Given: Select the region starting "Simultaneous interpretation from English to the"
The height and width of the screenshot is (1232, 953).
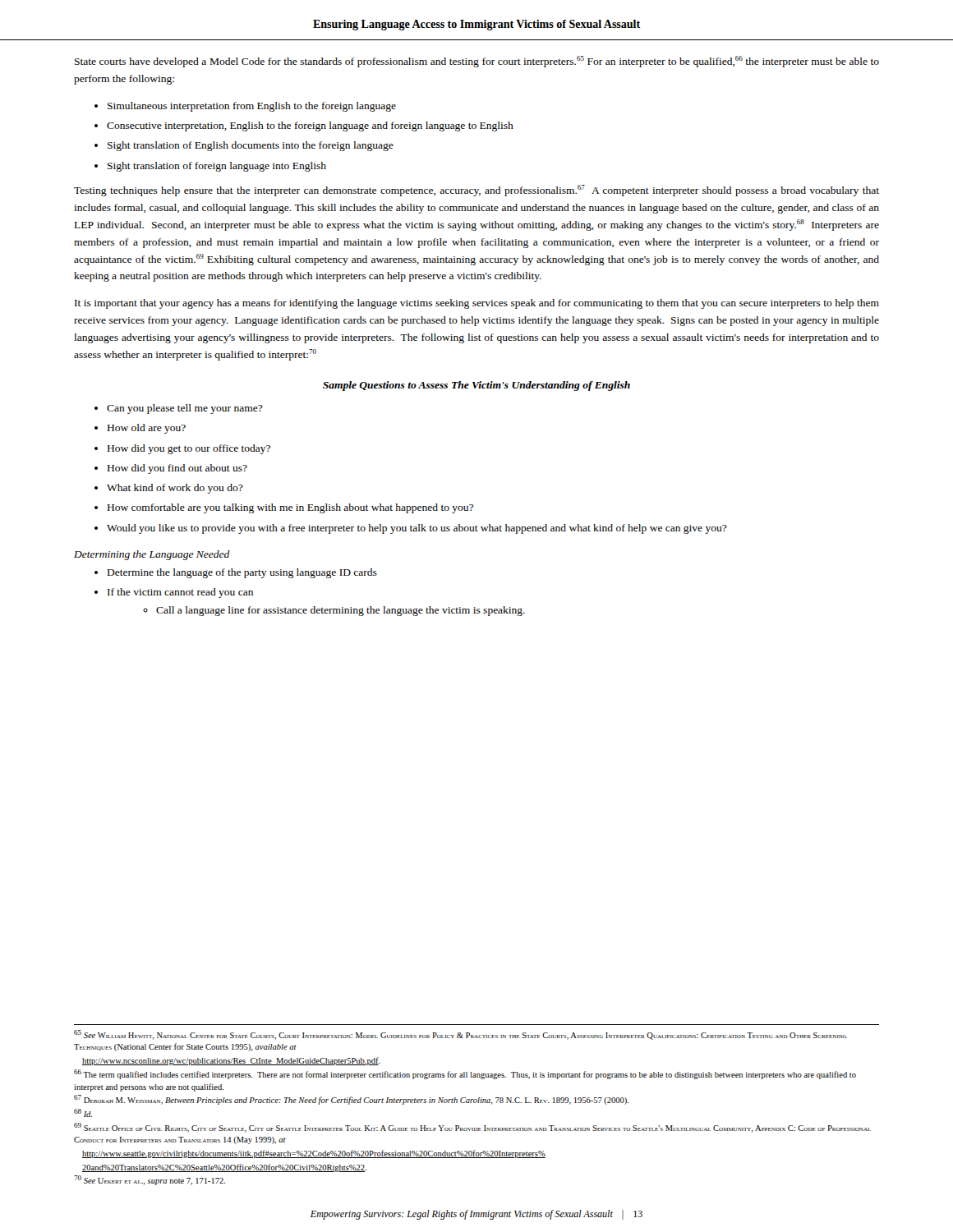Looking at the screenshot, I should (x=245, y=107).
